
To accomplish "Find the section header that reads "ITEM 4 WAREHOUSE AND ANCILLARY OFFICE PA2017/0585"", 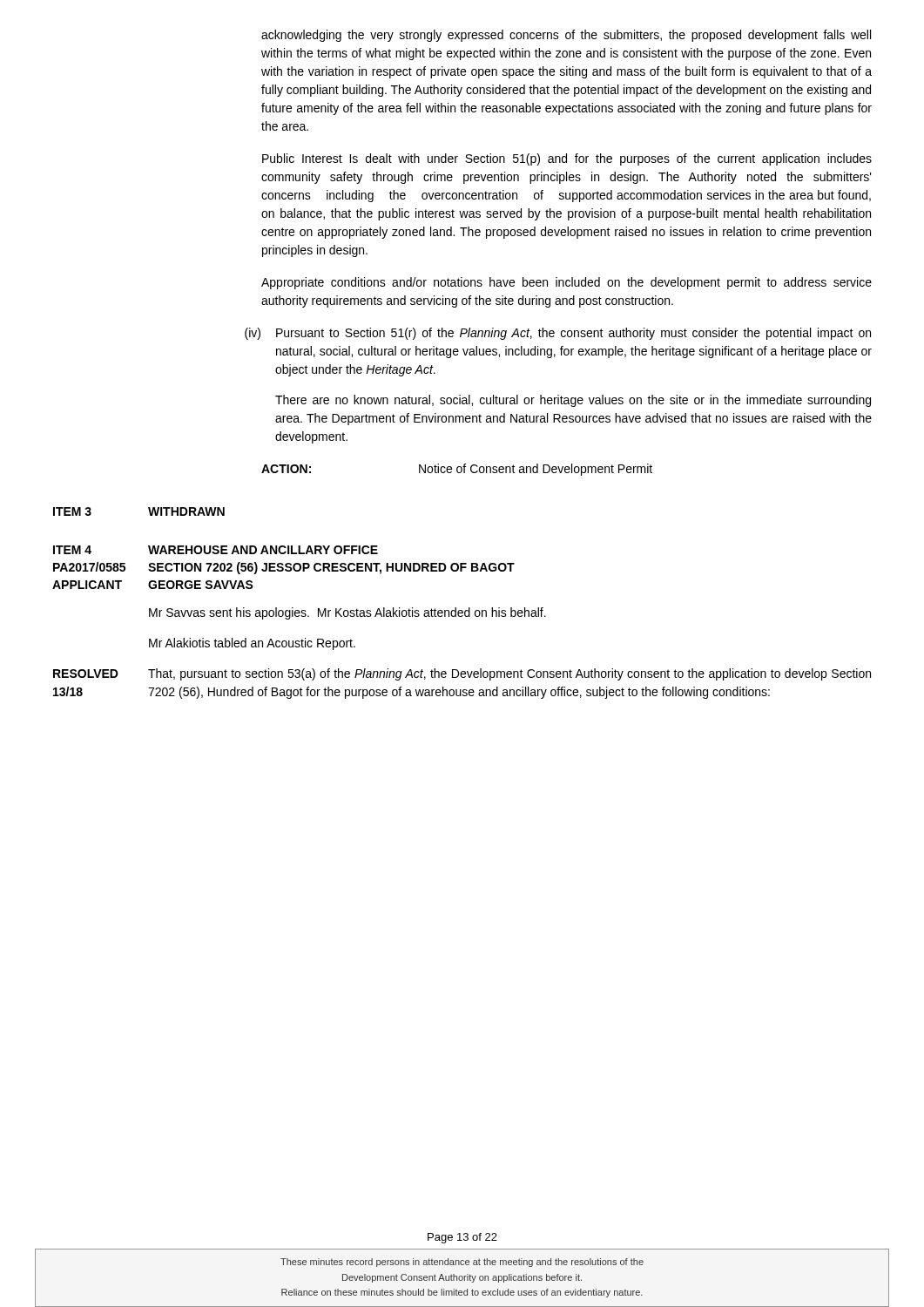I will [462, 567].
